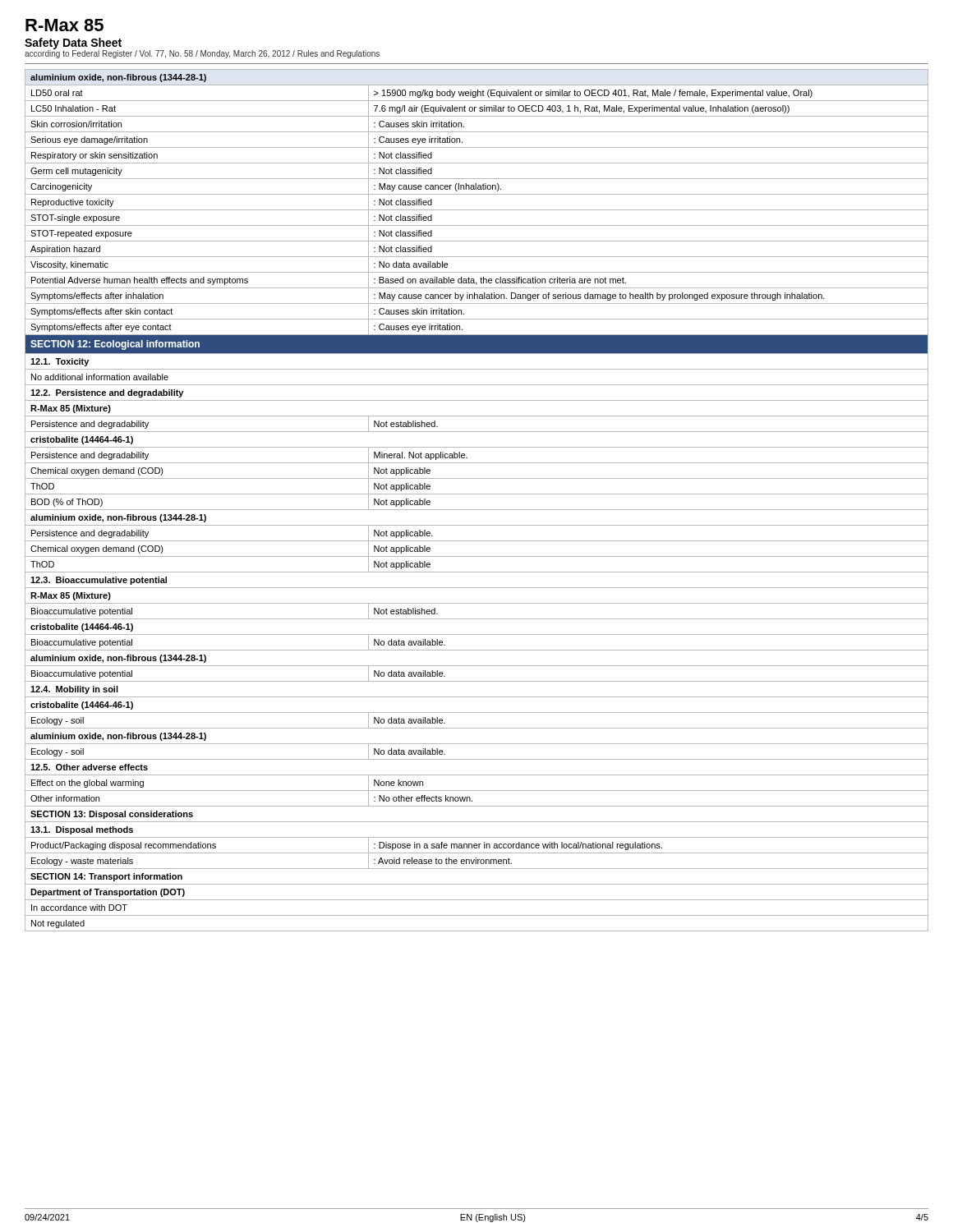
Task: Locate the text "12.5. Other adverse effects"
Action: click(x=476, y=767)
